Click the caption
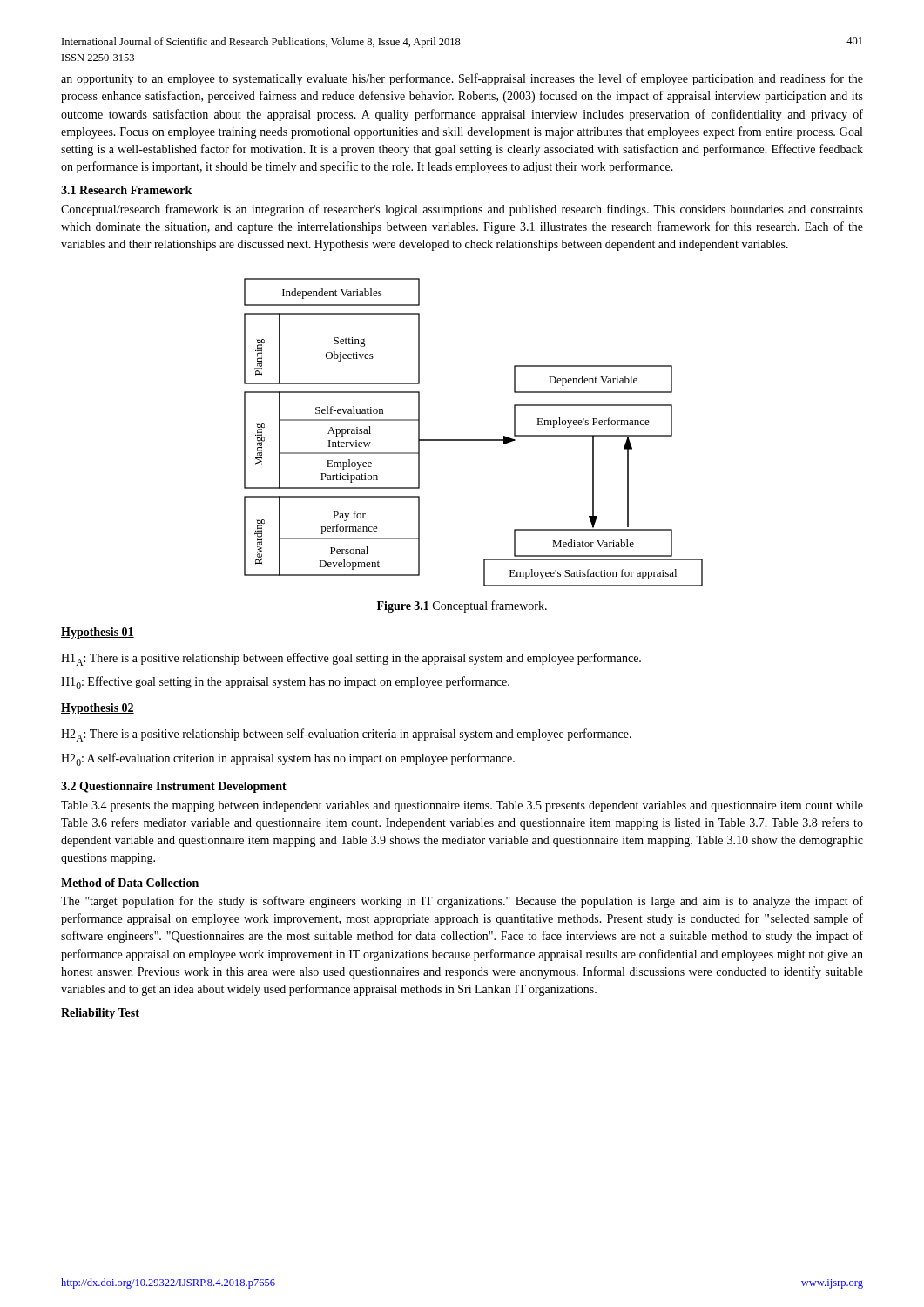The height and width of the screenshot is (1307, 924). [462, 606]
